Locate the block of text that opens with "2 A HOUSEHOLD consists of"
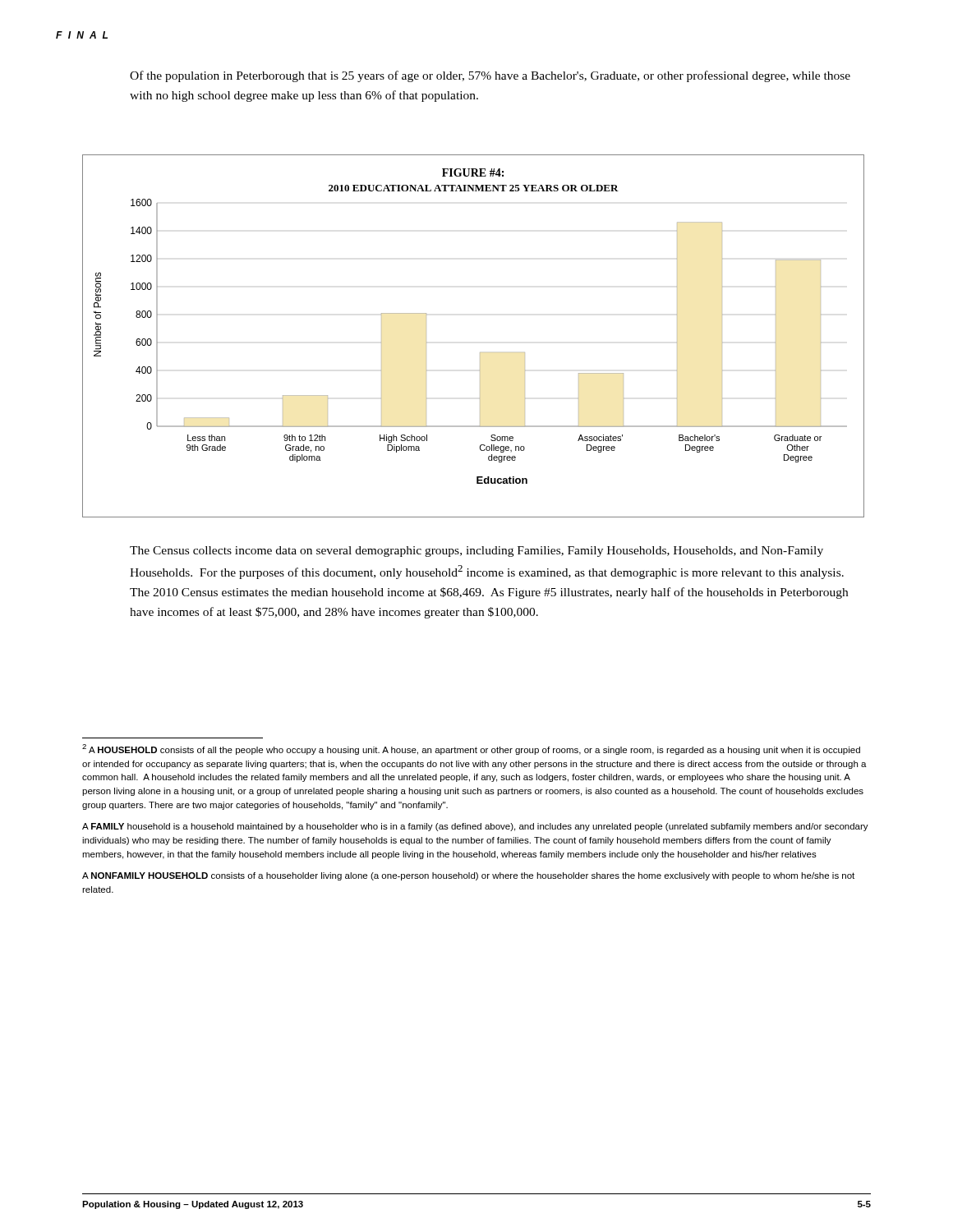This screenshot has width=953, height=1232. click(474, 776)
